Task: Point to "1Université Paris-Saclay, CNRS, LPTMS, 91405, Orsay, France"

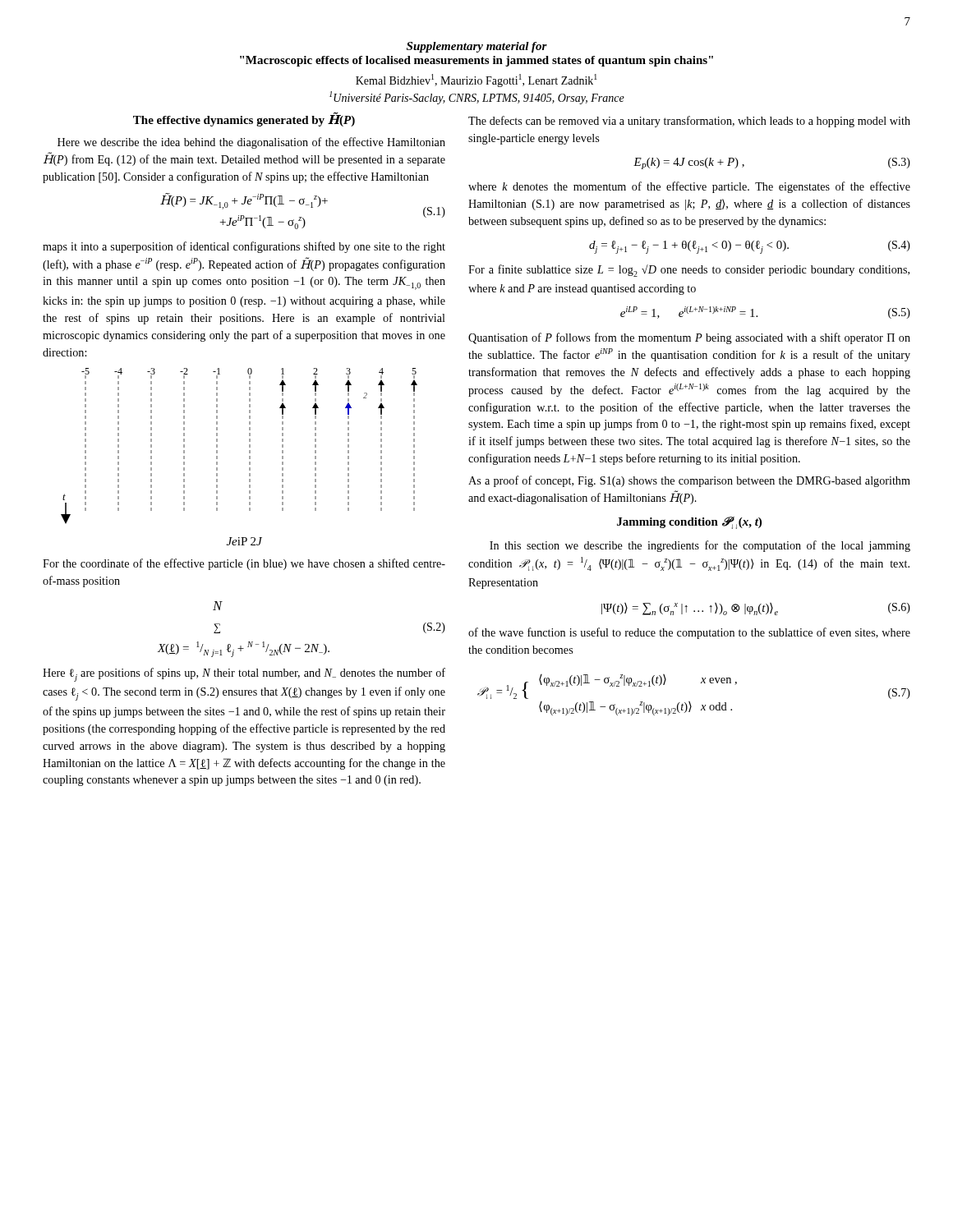Action: pyautogui.click(x=476, y=96)
